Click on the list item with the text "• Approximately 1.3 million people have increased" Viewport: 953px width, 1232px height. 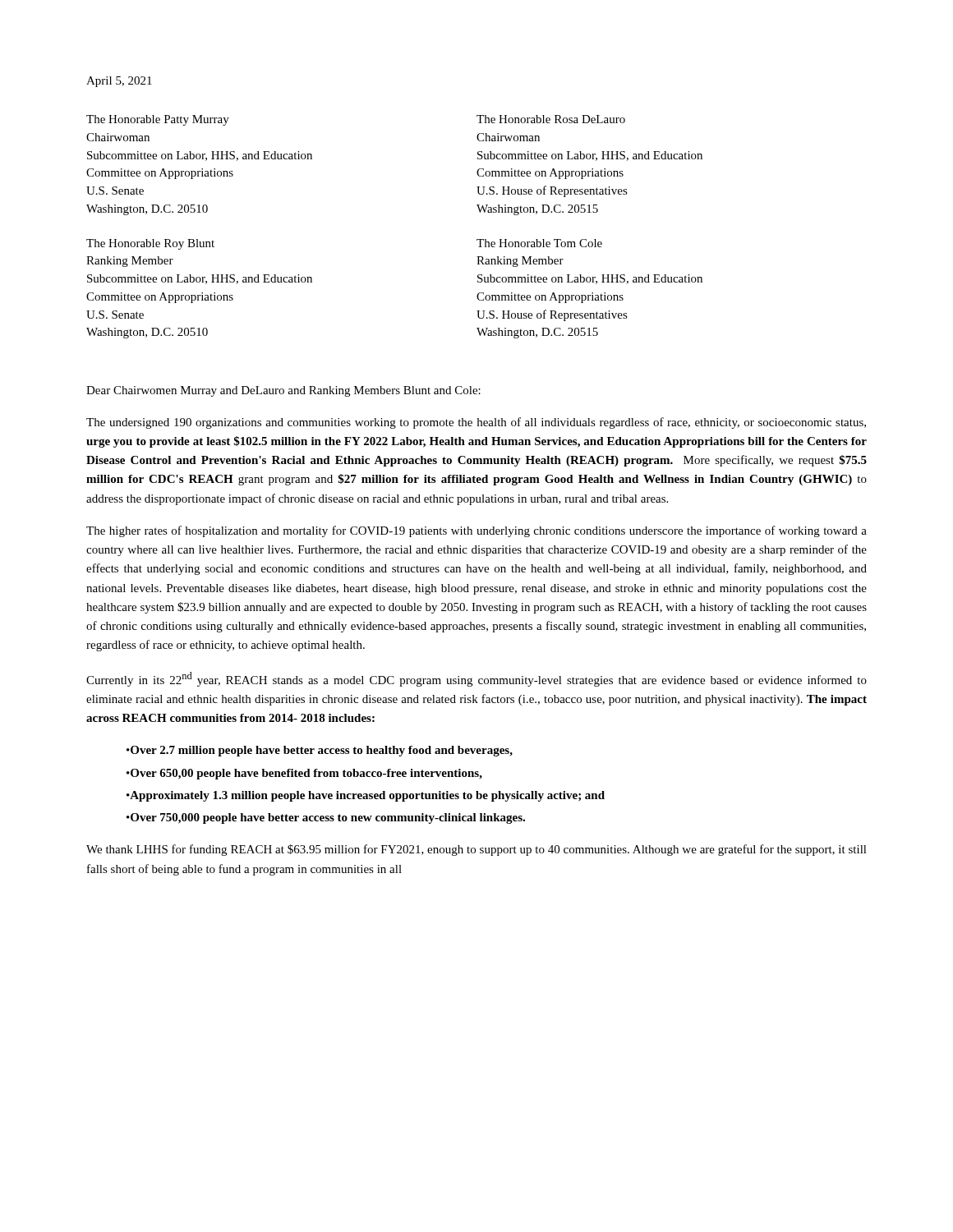[x=476, y=795]
